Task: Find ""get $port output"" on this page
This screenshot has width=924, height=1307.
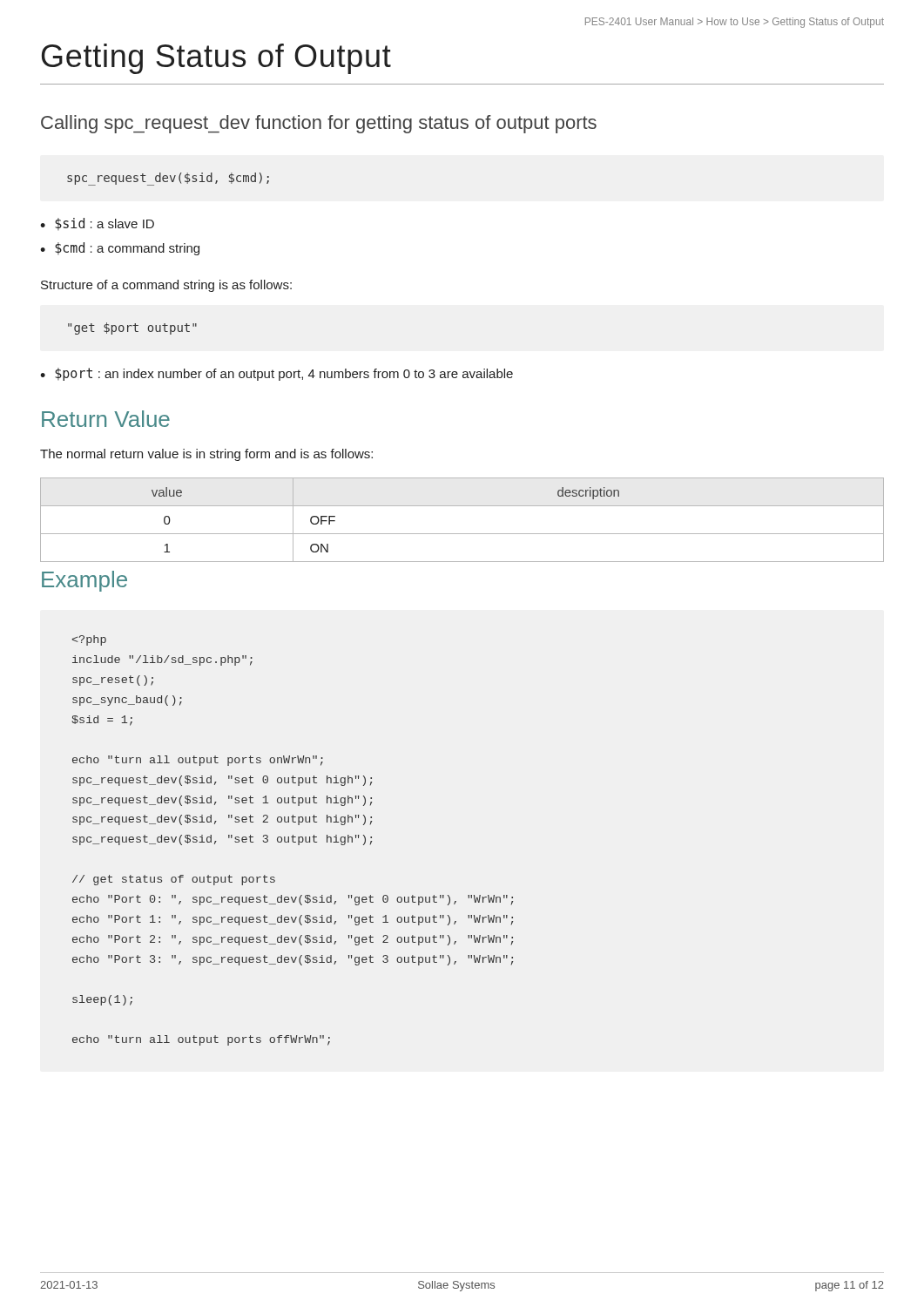Action: click(x=132, y=328)
